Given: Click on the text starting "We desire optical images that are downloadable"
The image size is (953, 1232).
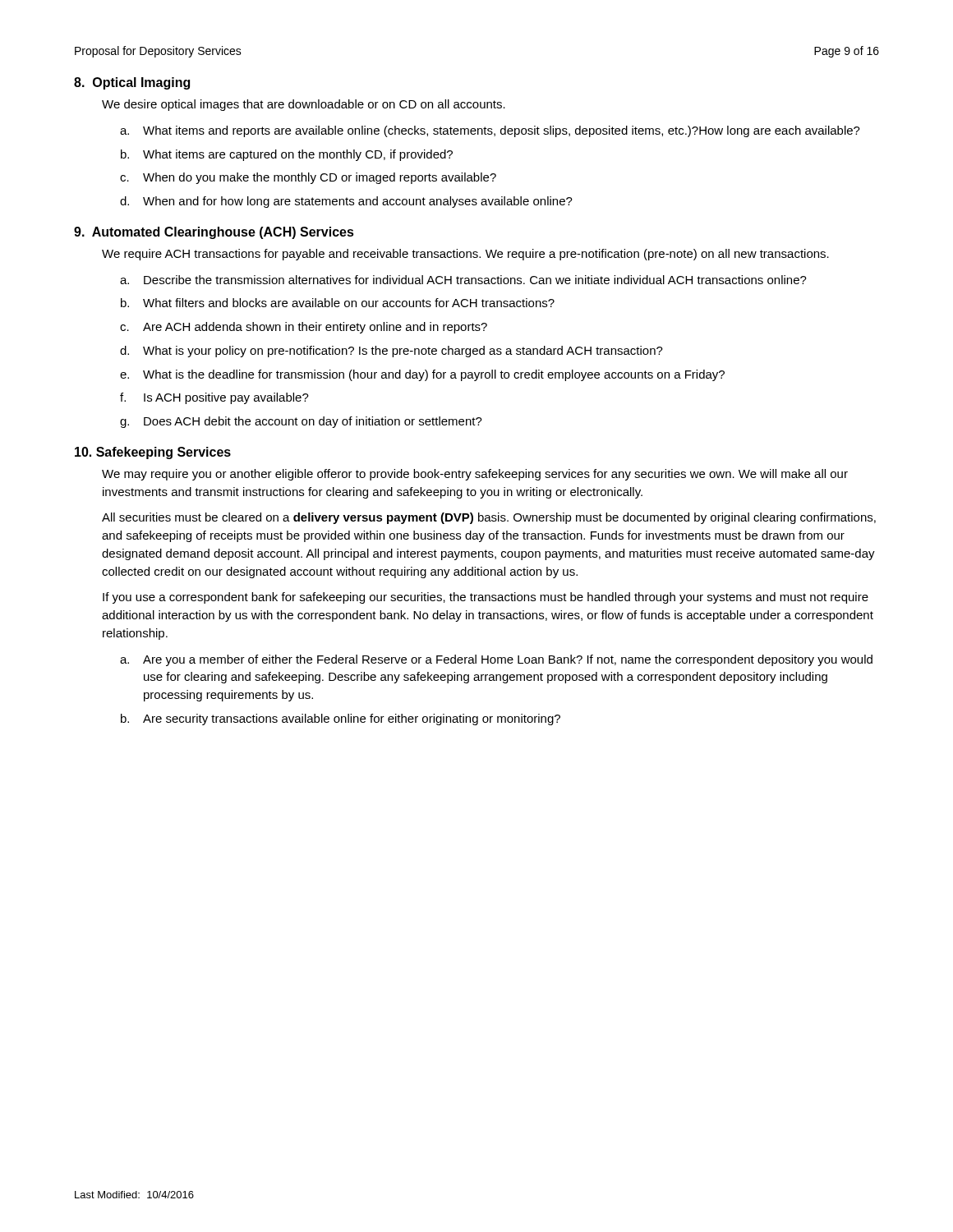Looking at the screenshot, I should pyautogui.click(x=304, y=104).
